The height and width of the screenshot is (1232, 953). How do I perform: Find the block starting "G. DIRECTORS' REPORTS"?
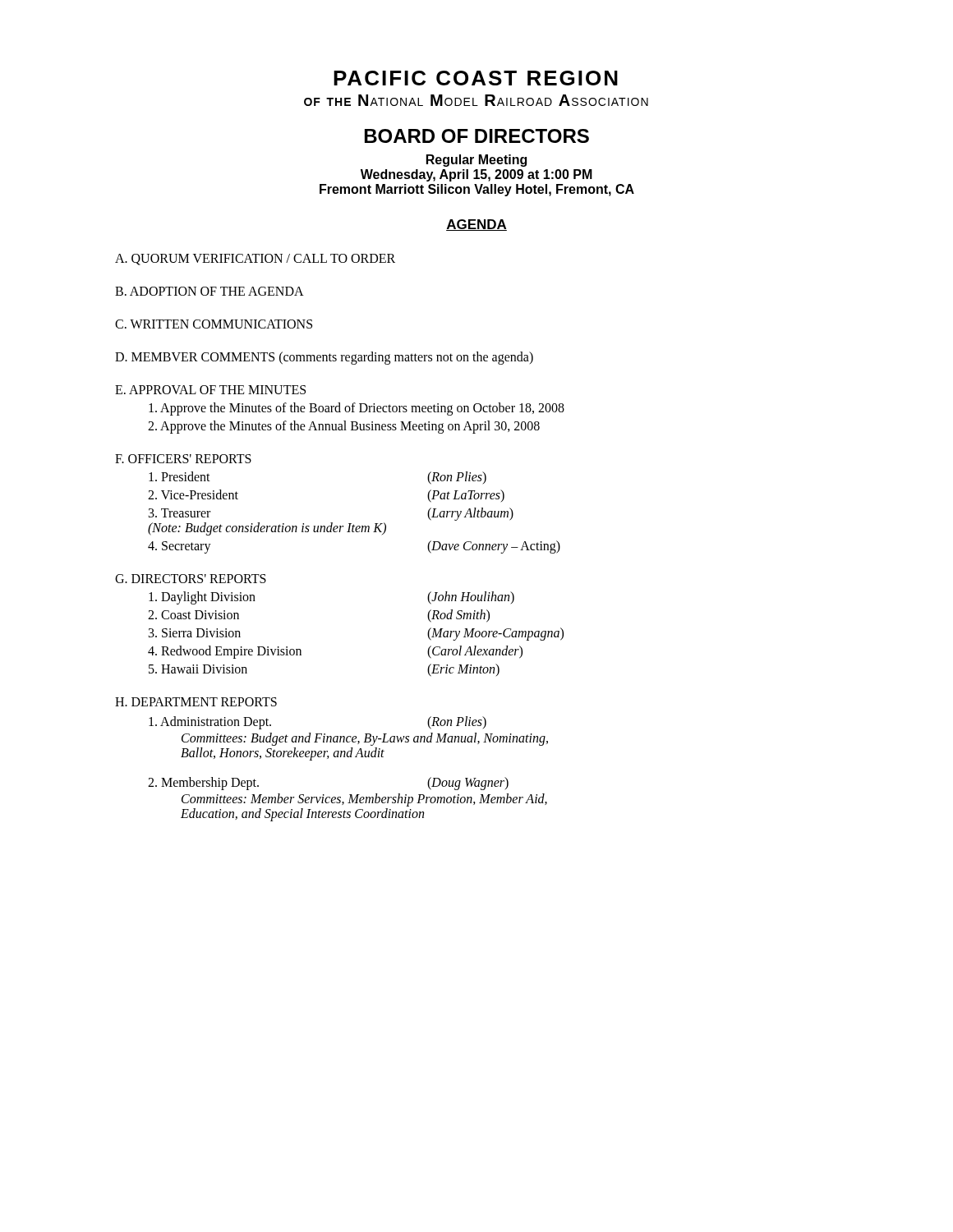(x=191, y=579)
